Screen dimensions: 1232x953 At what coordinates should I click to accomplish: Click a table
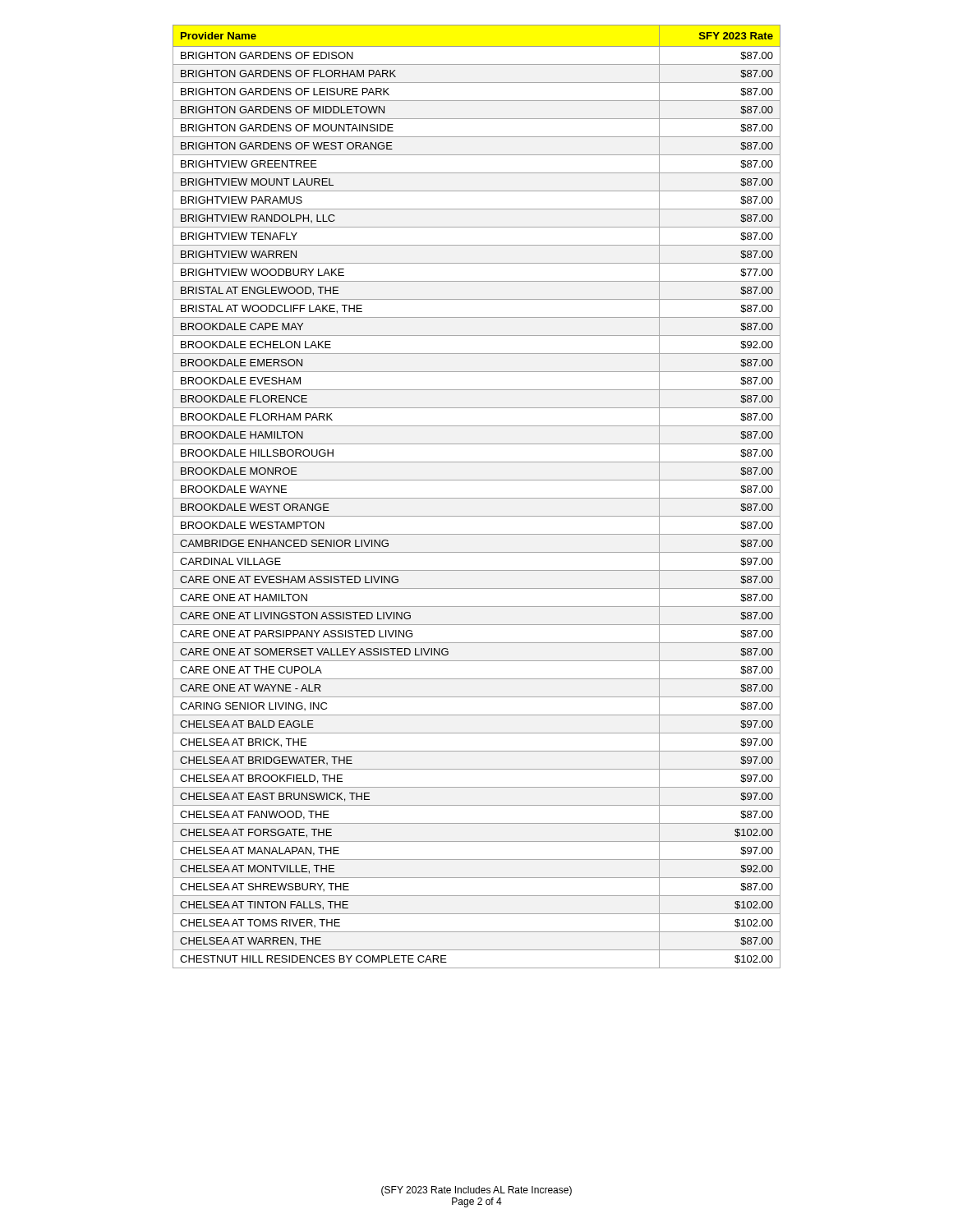(x=476, y=496)
